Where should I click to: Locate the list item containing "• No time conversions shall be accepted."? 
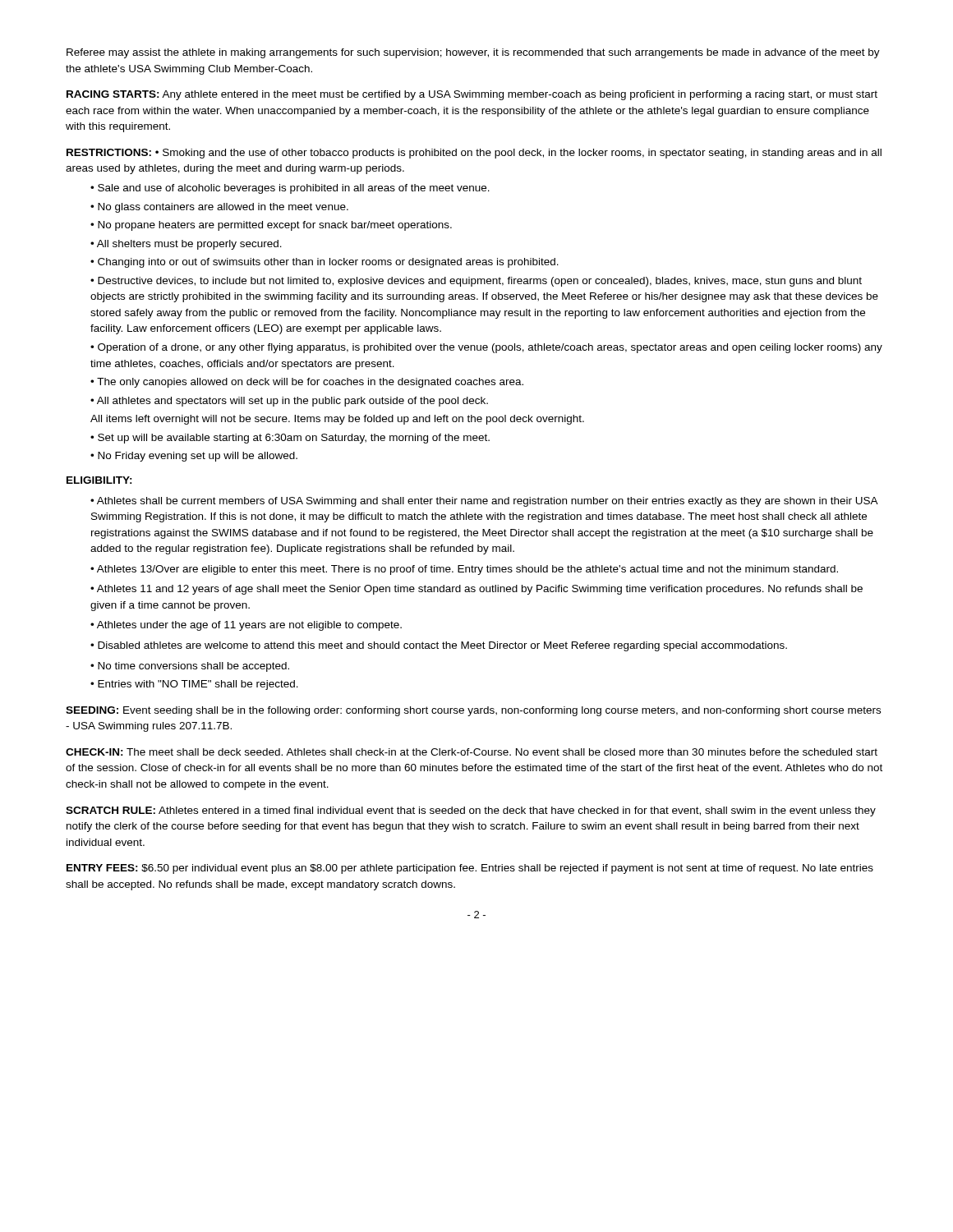click(x=190, y=665)
